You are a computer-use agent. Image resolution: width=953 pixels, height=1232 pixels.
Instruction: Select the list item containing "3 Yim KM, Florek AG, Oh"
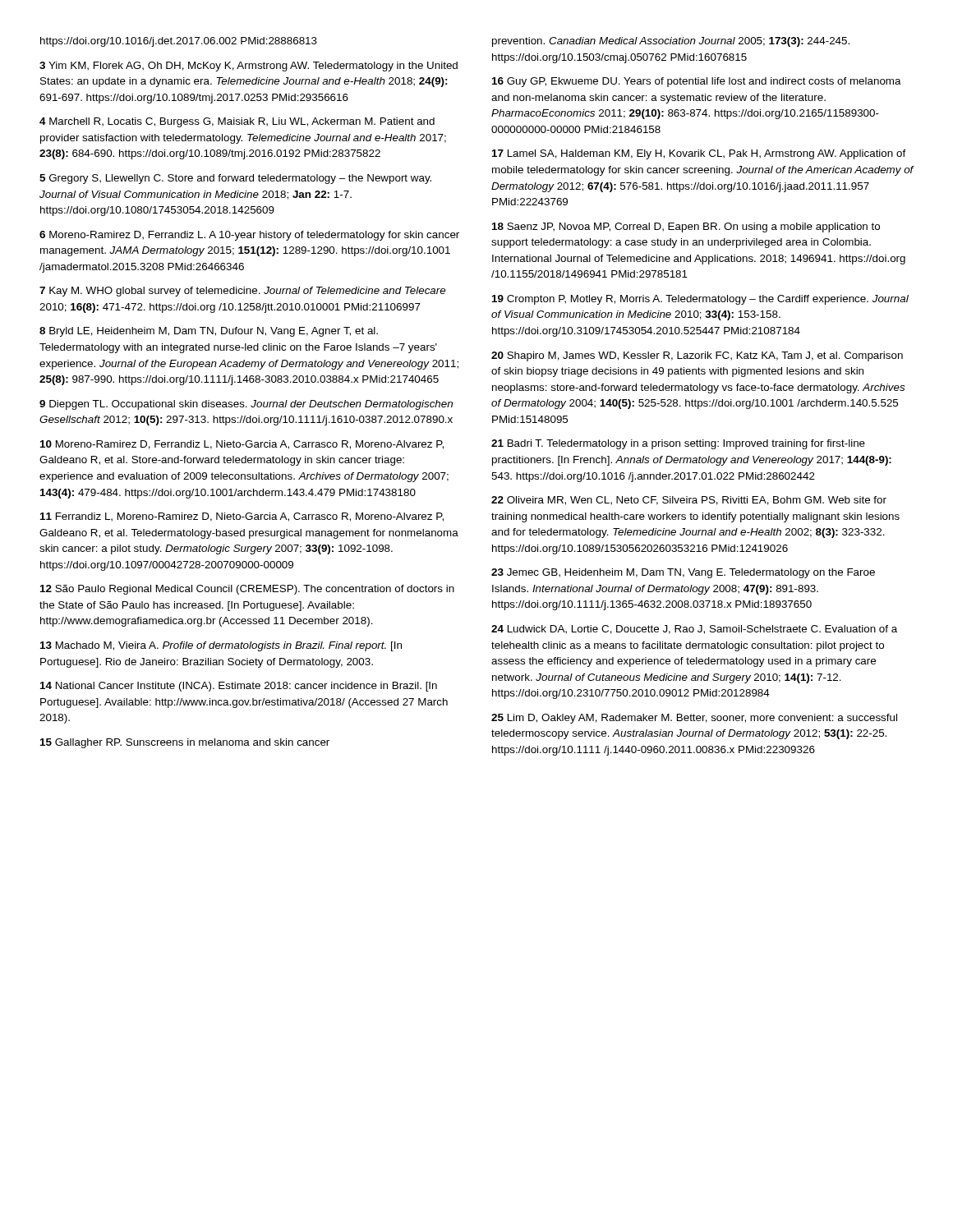click(x=249, y=81)
